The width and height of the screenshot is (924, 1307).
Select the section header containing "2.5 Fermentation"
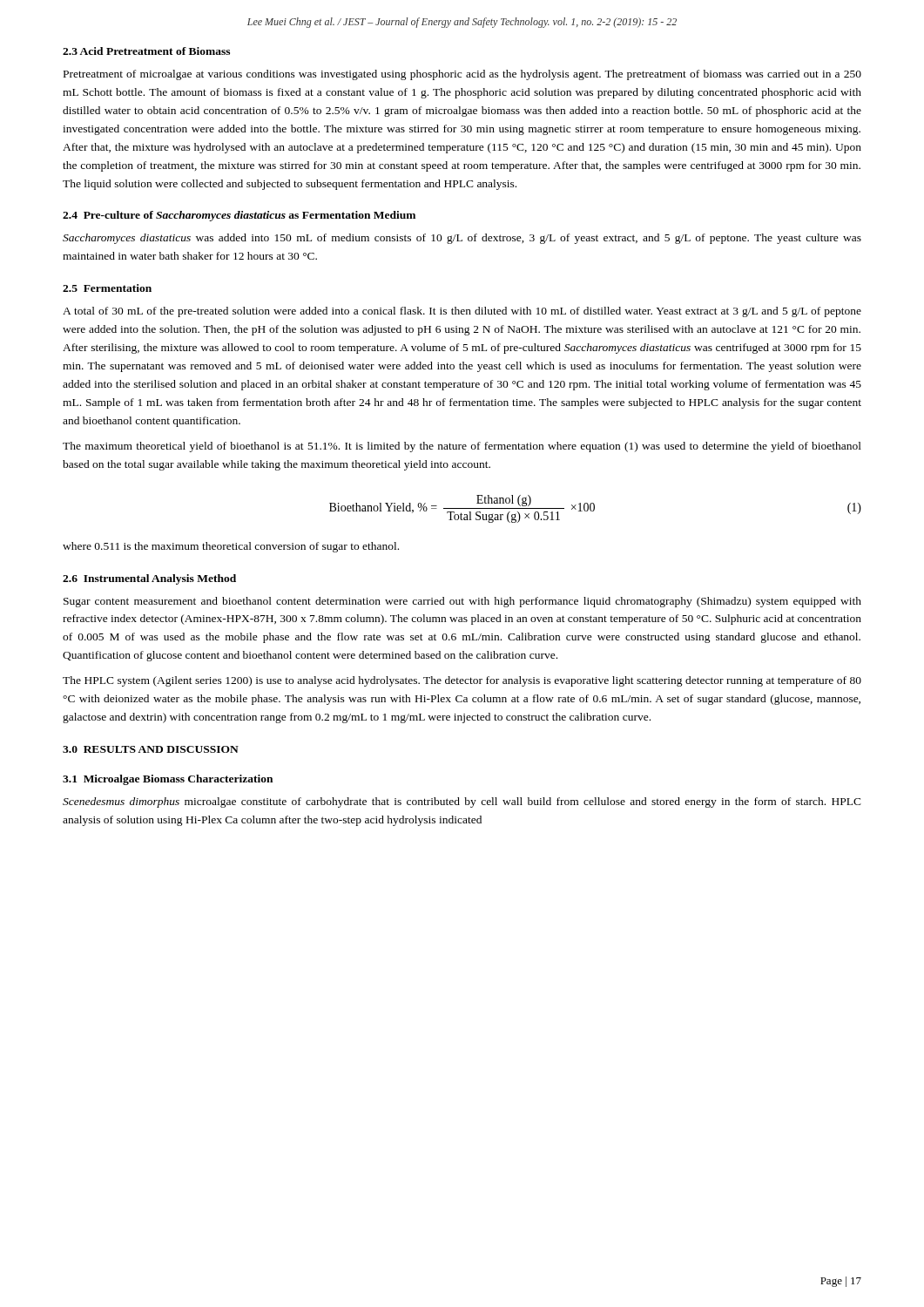tap(107, 288)
